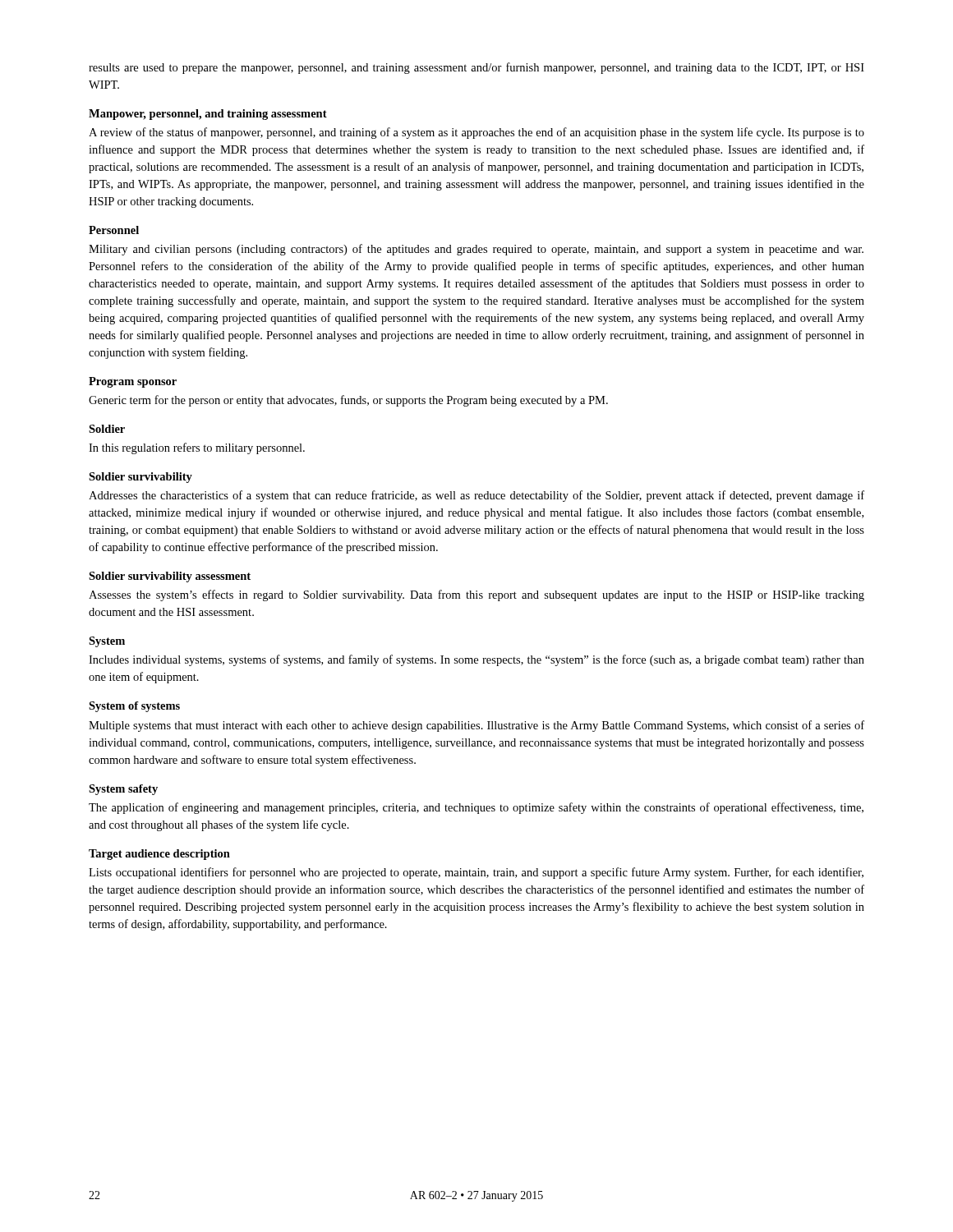Click where it says "System of systems"

click(x=134, y=706)
